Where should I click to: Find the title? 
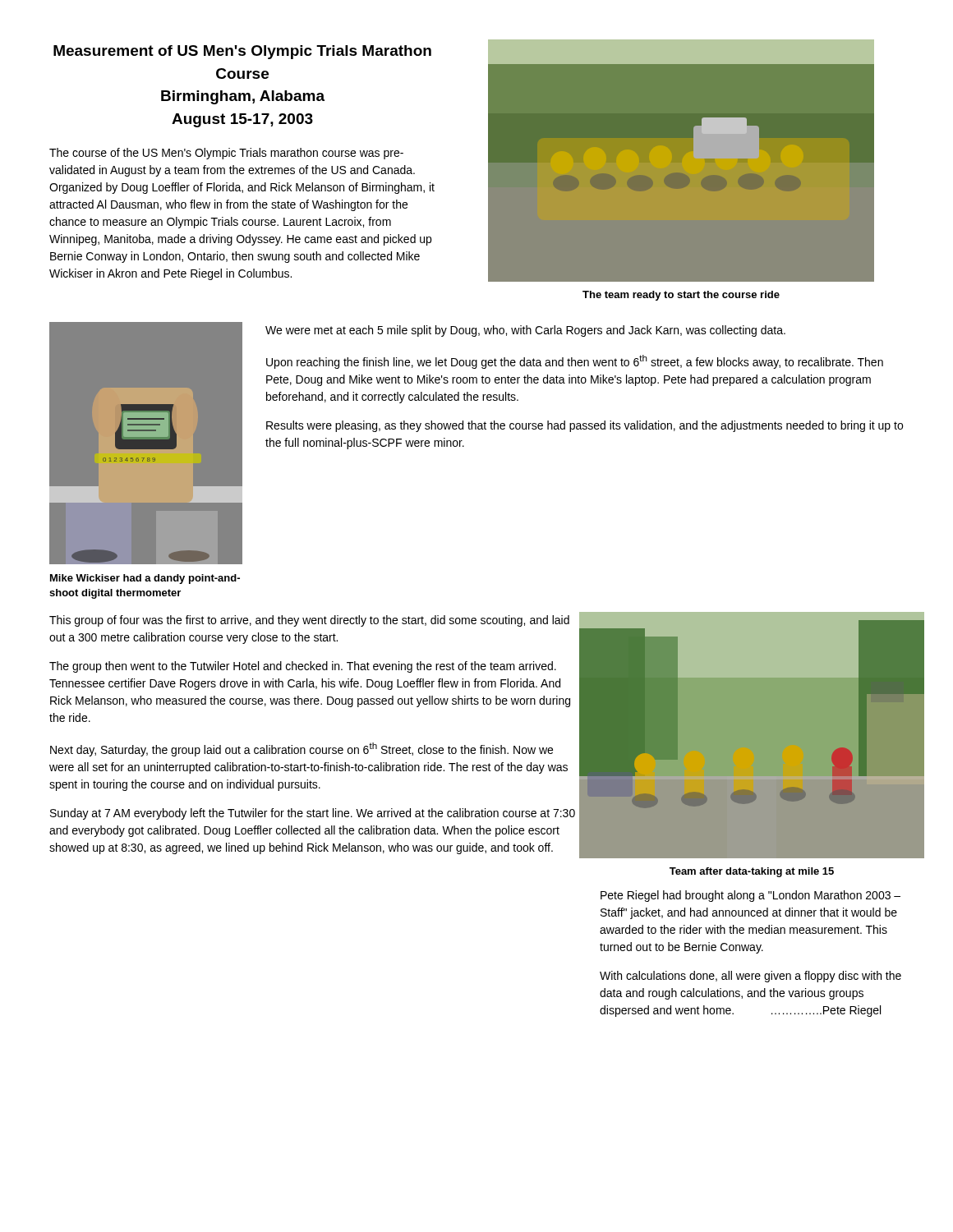click(242, 84)
